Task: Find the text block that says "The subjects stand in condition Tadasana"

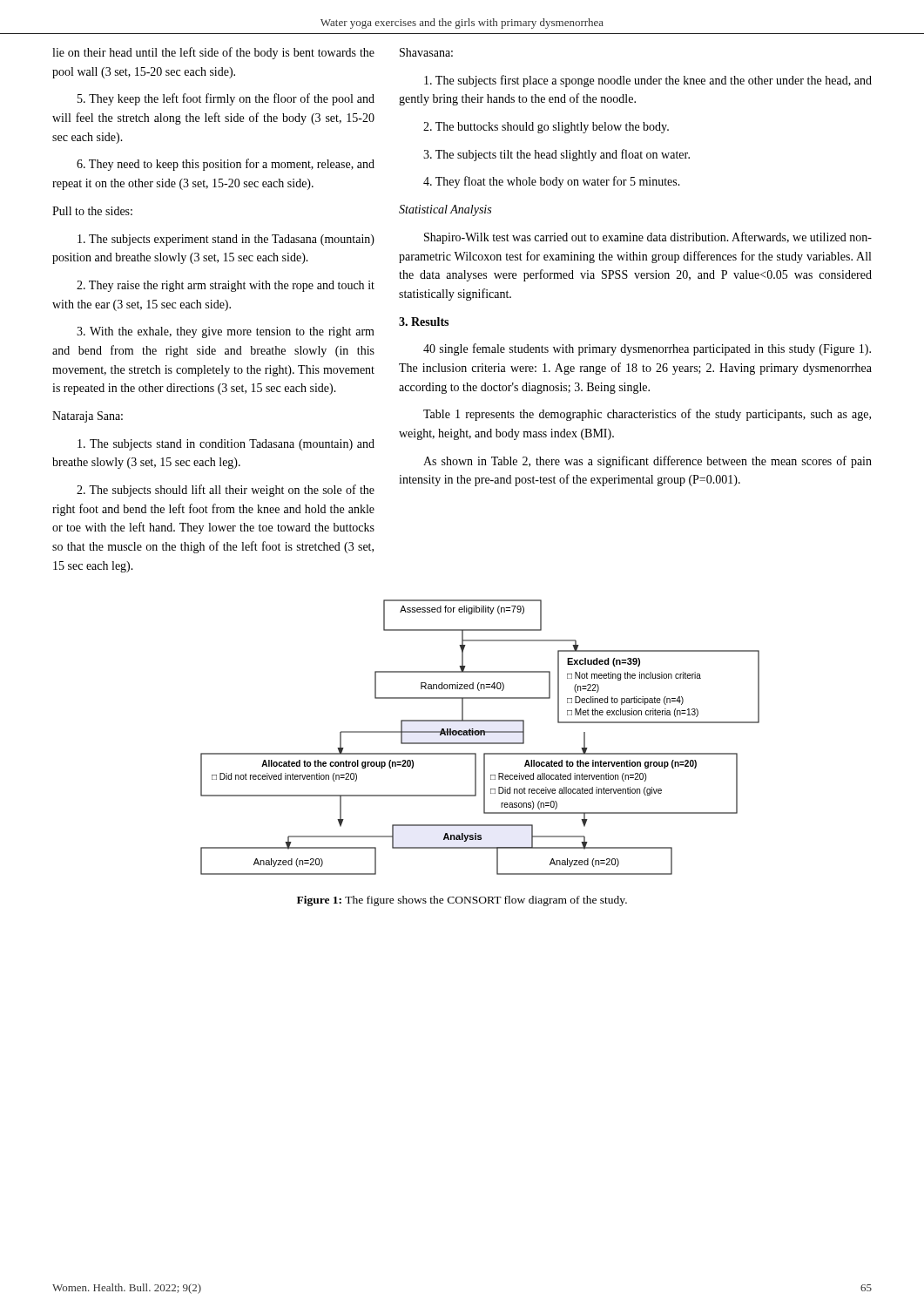Action: click(x=213, y=453)
